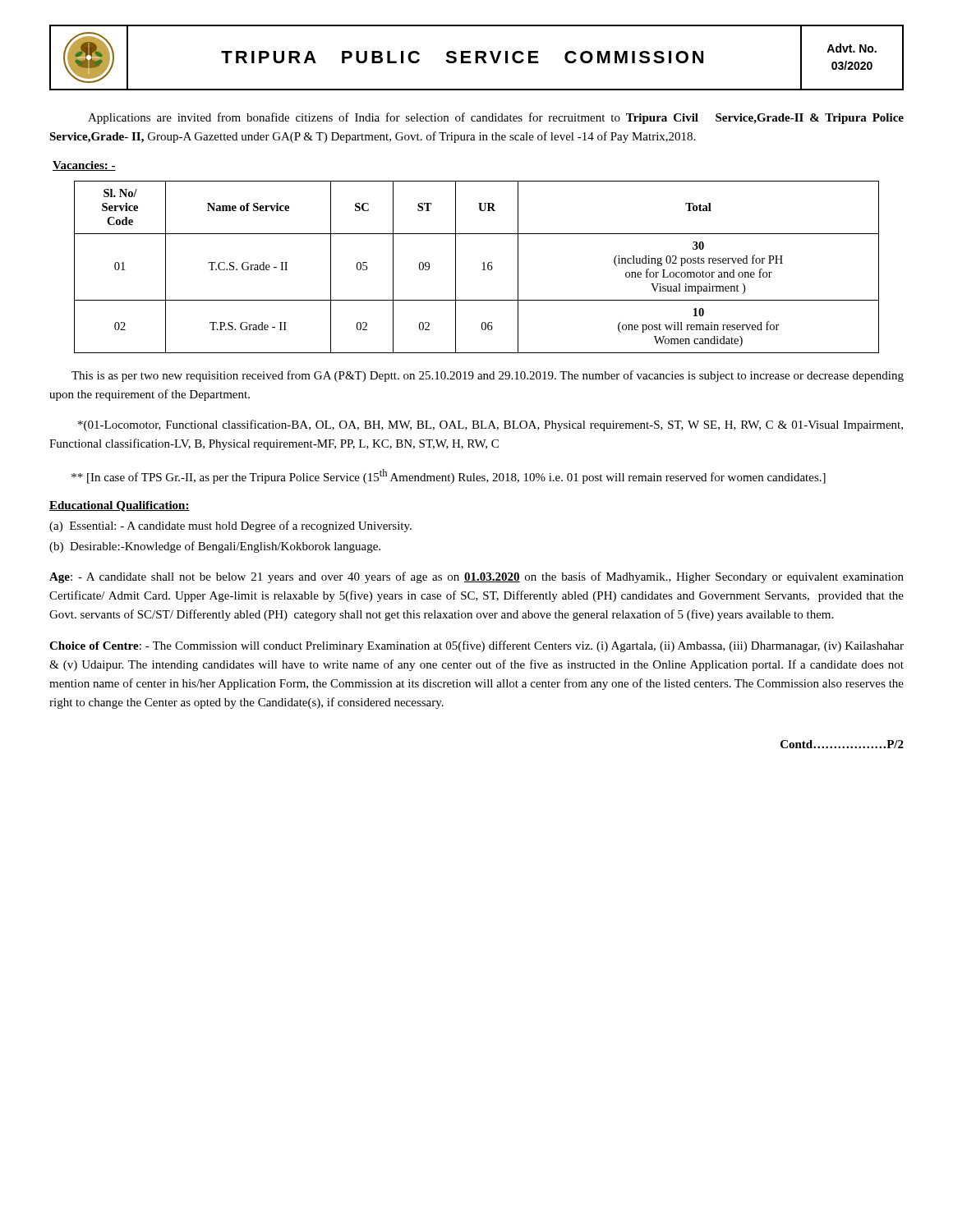Find the text block that says "(01-Locomotor, Functional classification-BA,"
953x1232 pixels.
(476, 434)
